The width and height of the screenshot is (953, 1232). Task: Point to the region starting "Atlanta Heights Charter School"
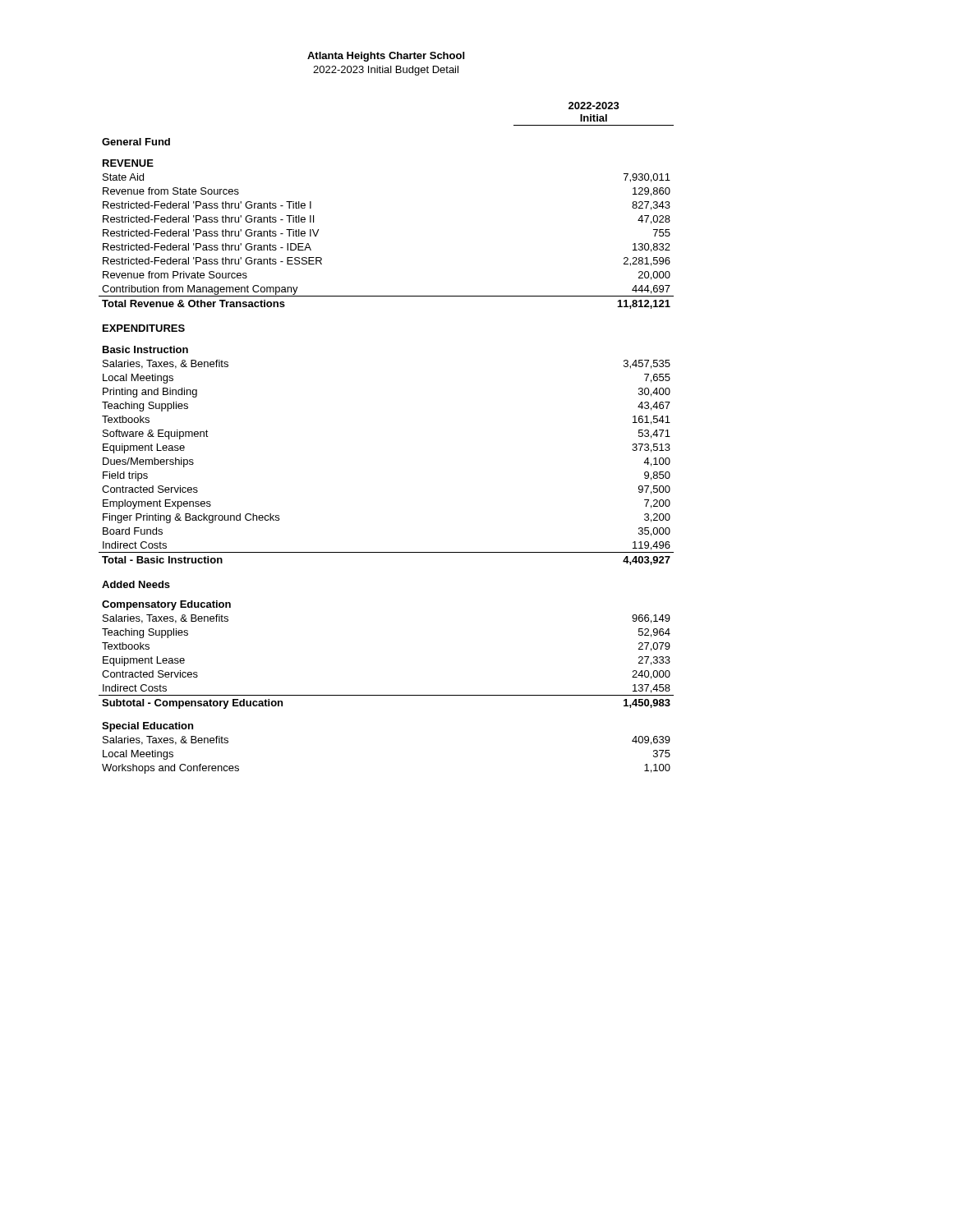tap(386, 55)
